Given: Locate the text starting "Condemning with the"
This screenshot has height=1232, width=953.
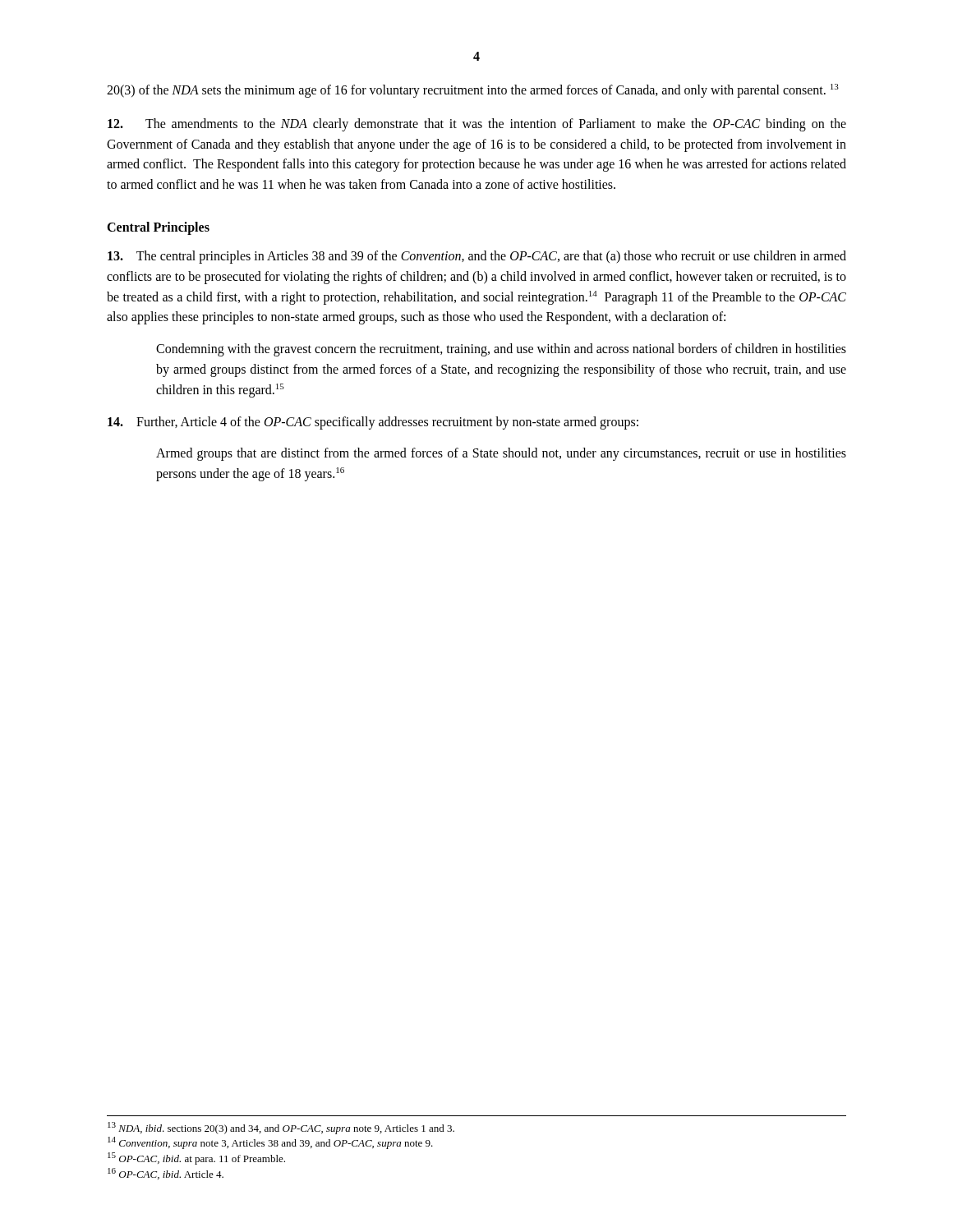Looking at the screenshot, I should point(501,369).
